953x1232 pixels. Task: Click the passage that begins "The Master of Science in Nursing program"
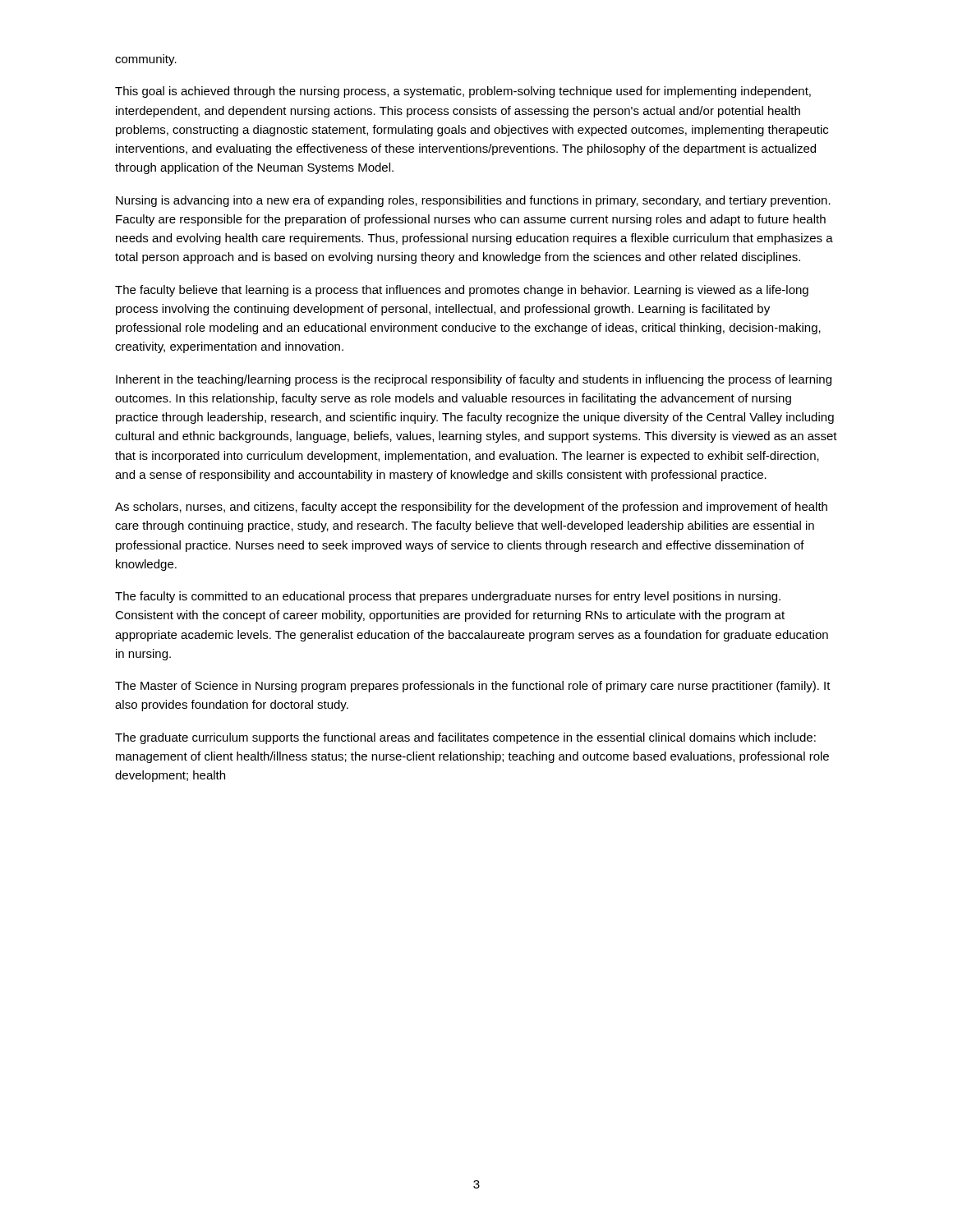(473, 695)
